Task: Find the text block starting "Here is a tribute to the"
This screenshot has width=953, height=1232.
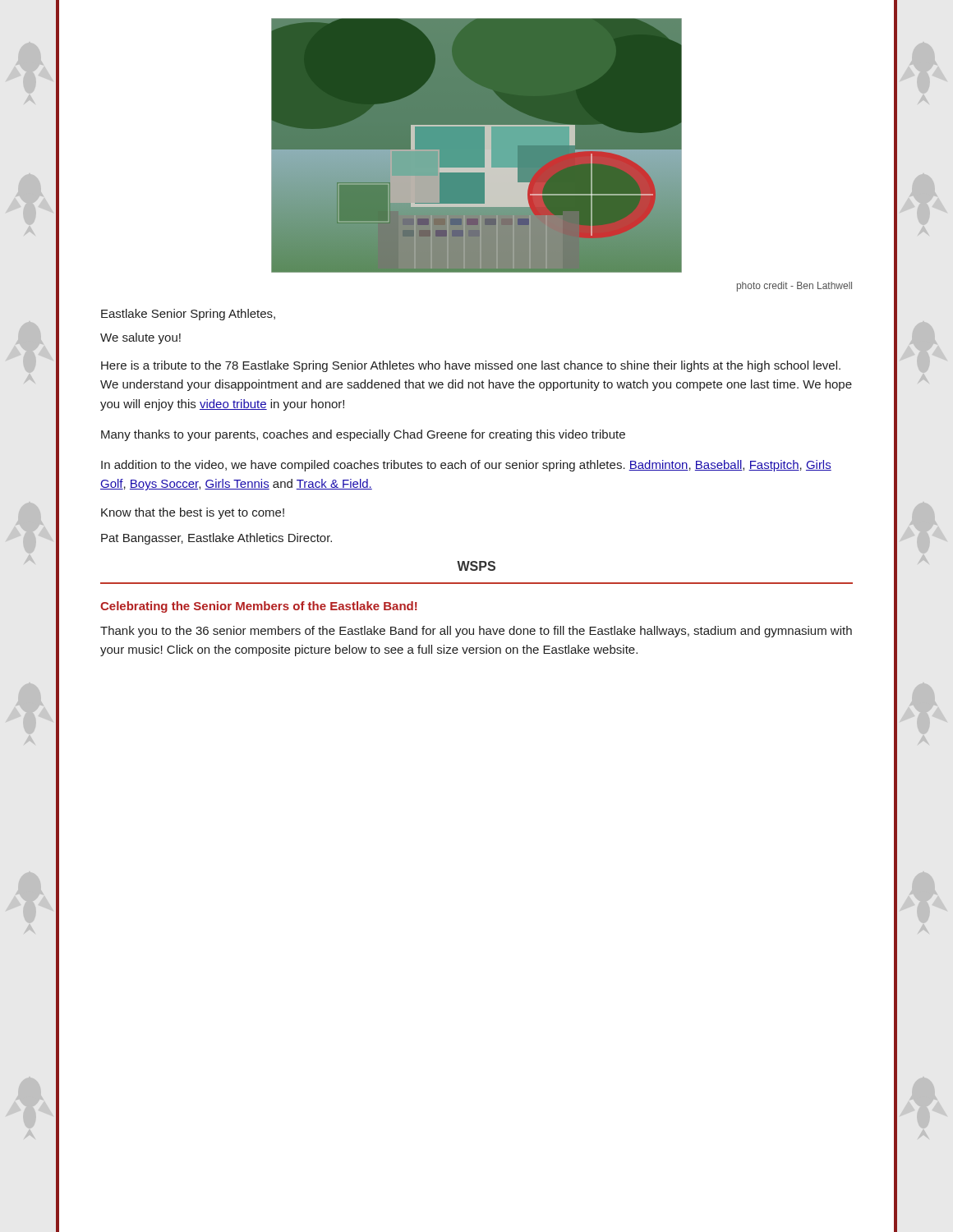Action: pos(476,384)
